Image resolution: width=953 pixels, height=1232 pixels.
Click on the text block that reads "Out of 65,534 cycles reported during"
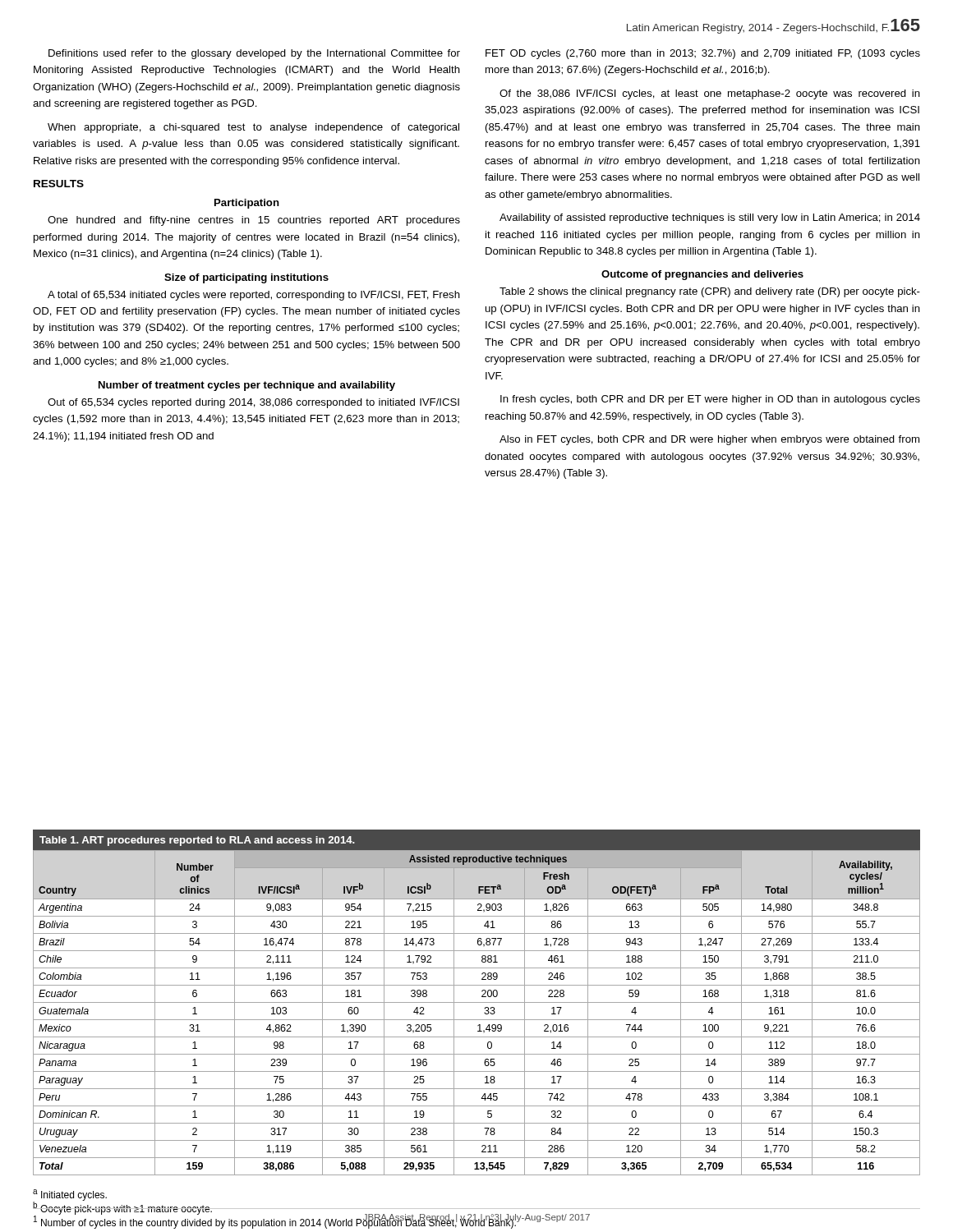point(246,419)
